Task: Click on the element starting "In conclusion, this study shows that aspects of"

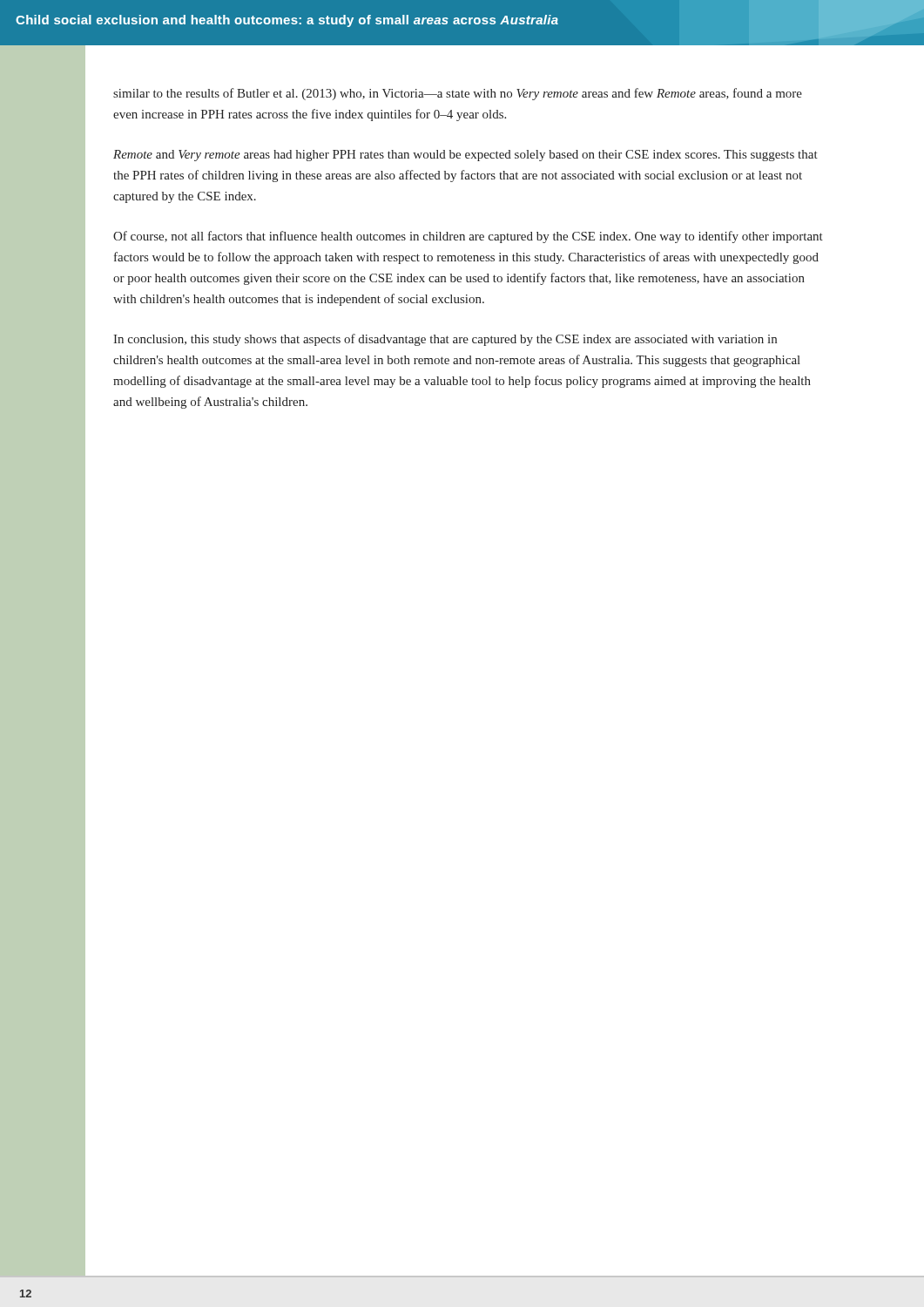Action: (462, 370)
